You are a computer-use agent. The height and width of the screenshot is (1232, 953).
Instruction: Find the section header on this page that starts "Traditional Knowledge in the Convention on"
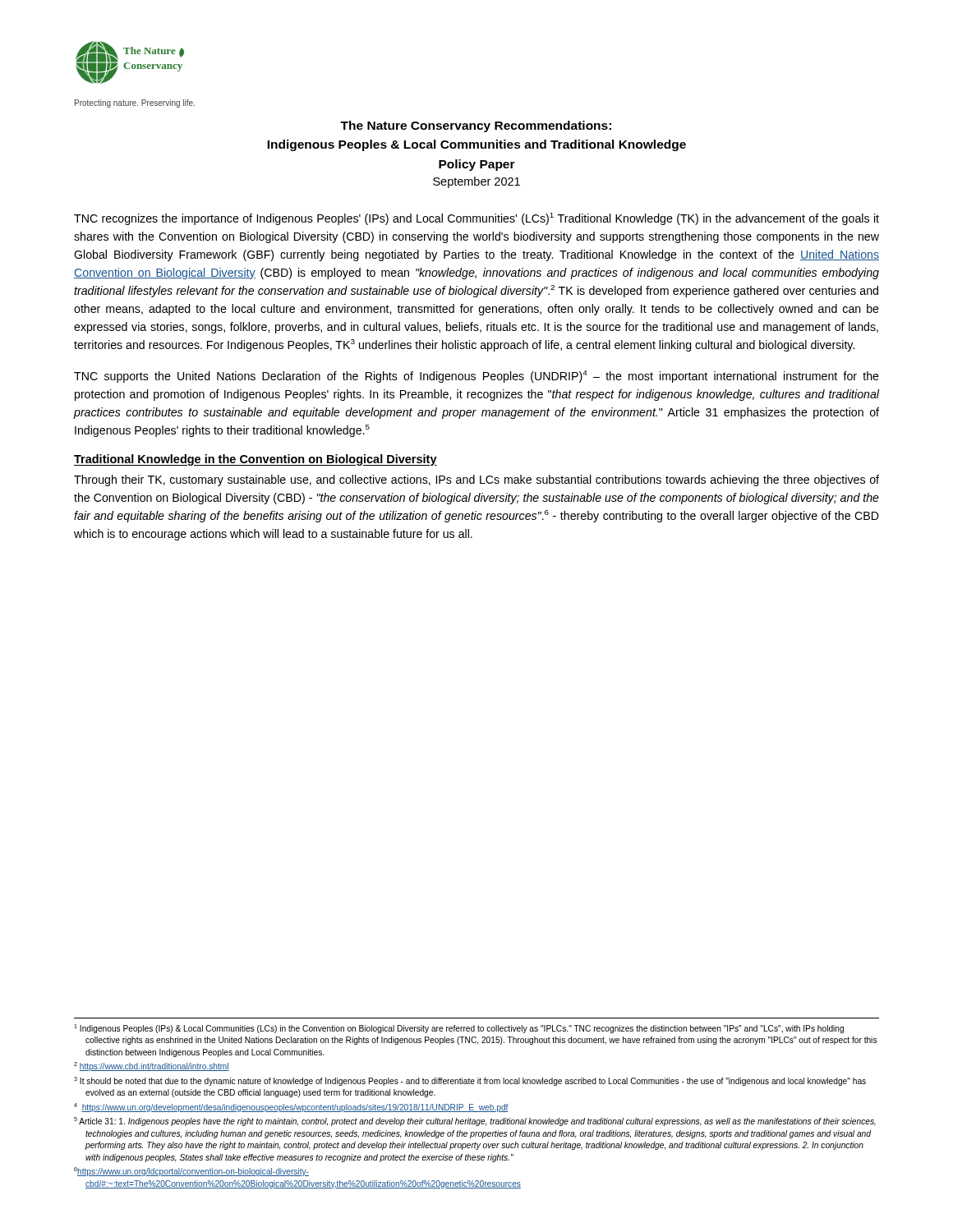tap(255, 459)
